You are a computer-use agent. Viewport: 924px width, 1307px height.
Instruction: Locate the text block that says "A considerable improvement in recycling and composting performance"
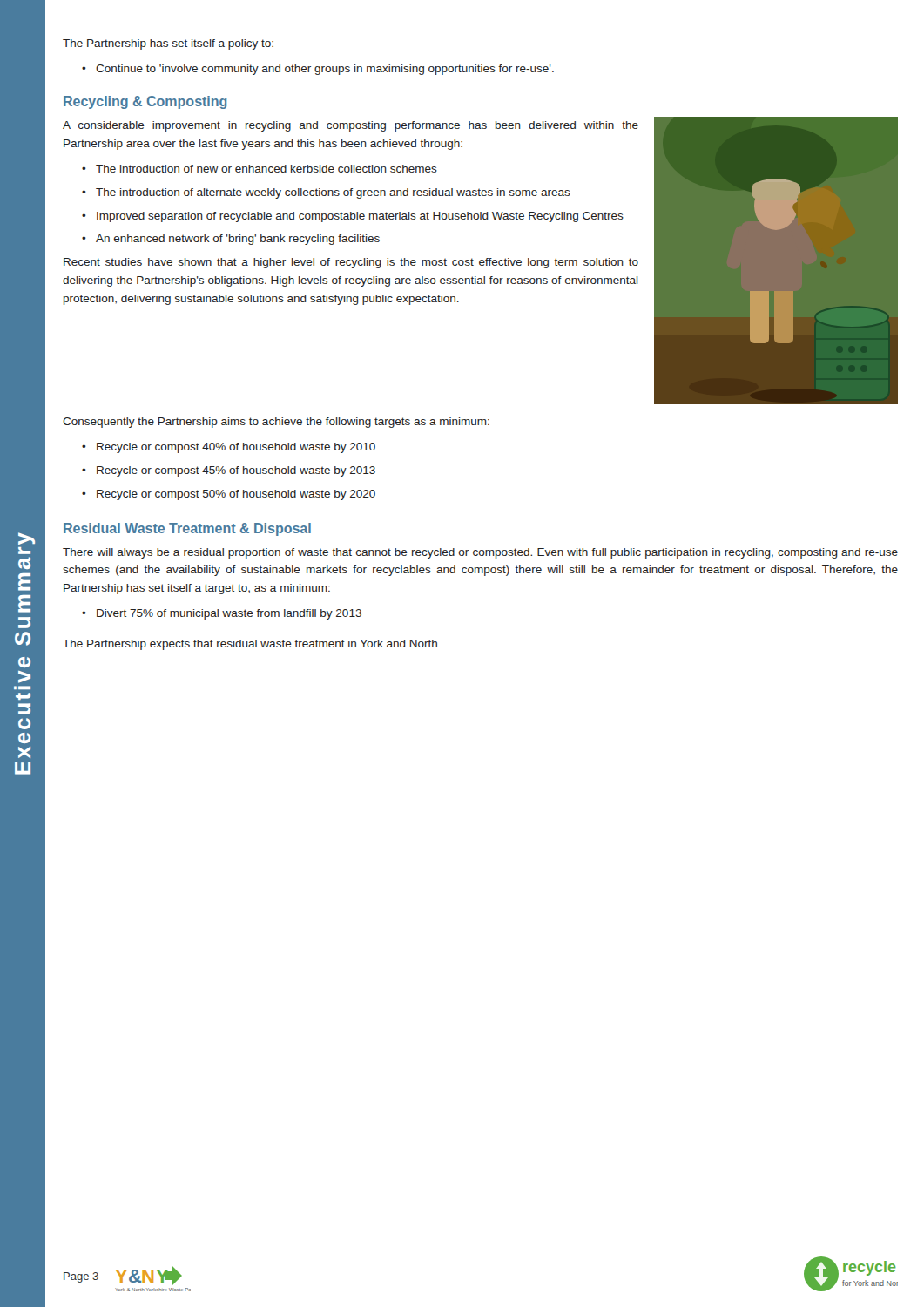[x=351, y=134]
